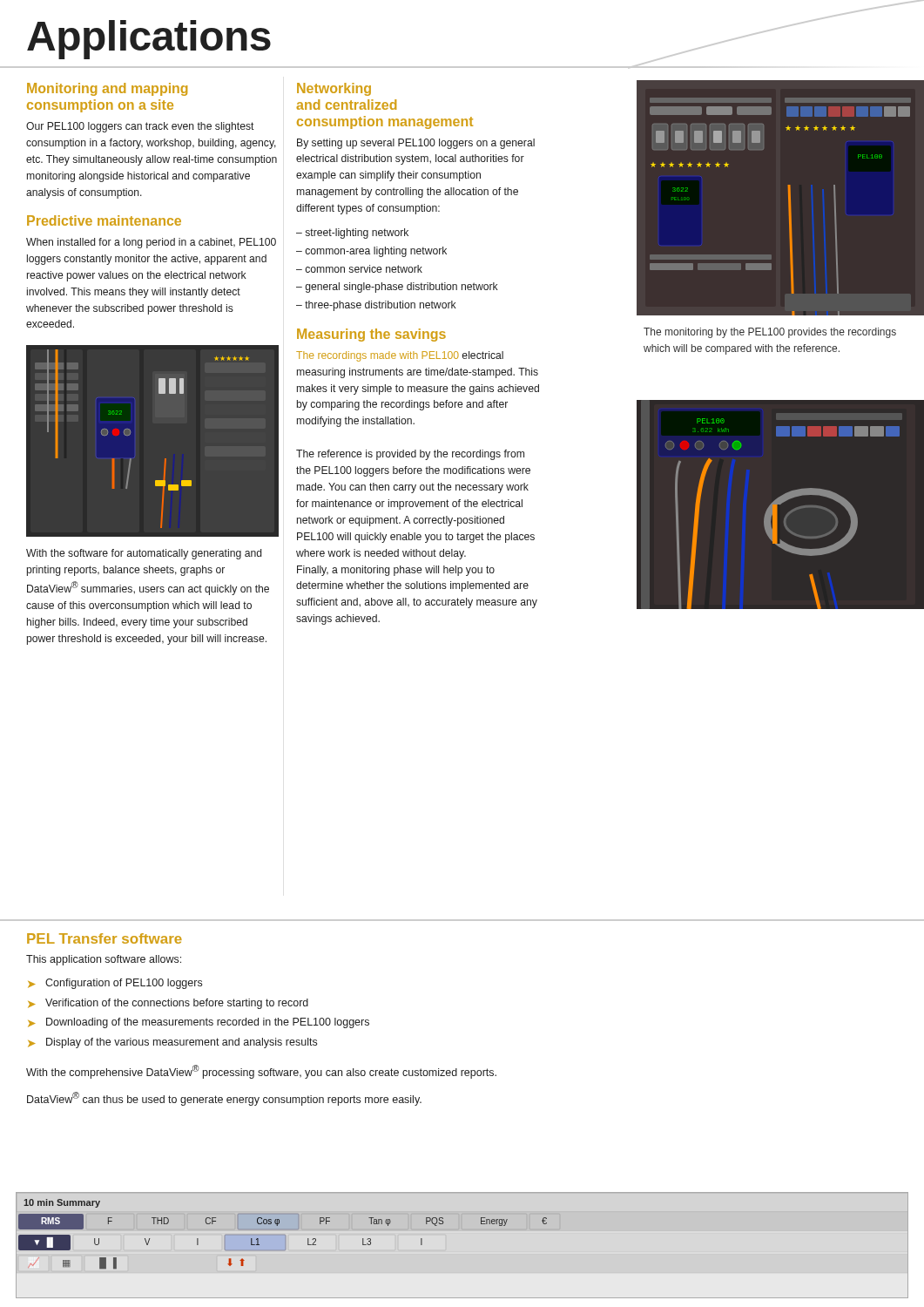Viewport: 924px width, 1307px height.
Task: Locate the text block starting "With the software for automatically generating"
Action: tap(148, 596)
